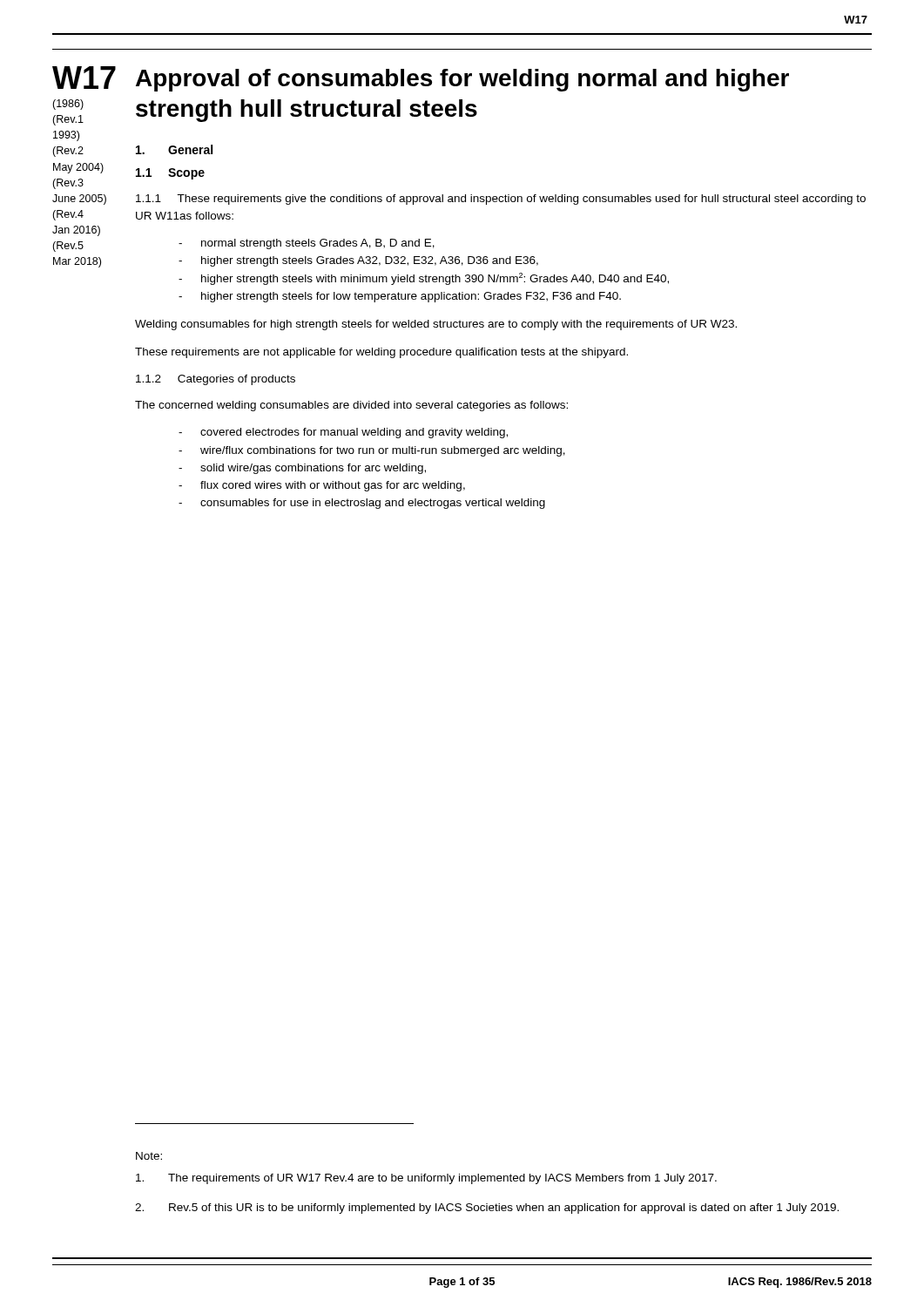Locate the region starting "- covered electrodes for manual welding"
Viewport: 924px width, 1307px height.
(x=343, y=433)
